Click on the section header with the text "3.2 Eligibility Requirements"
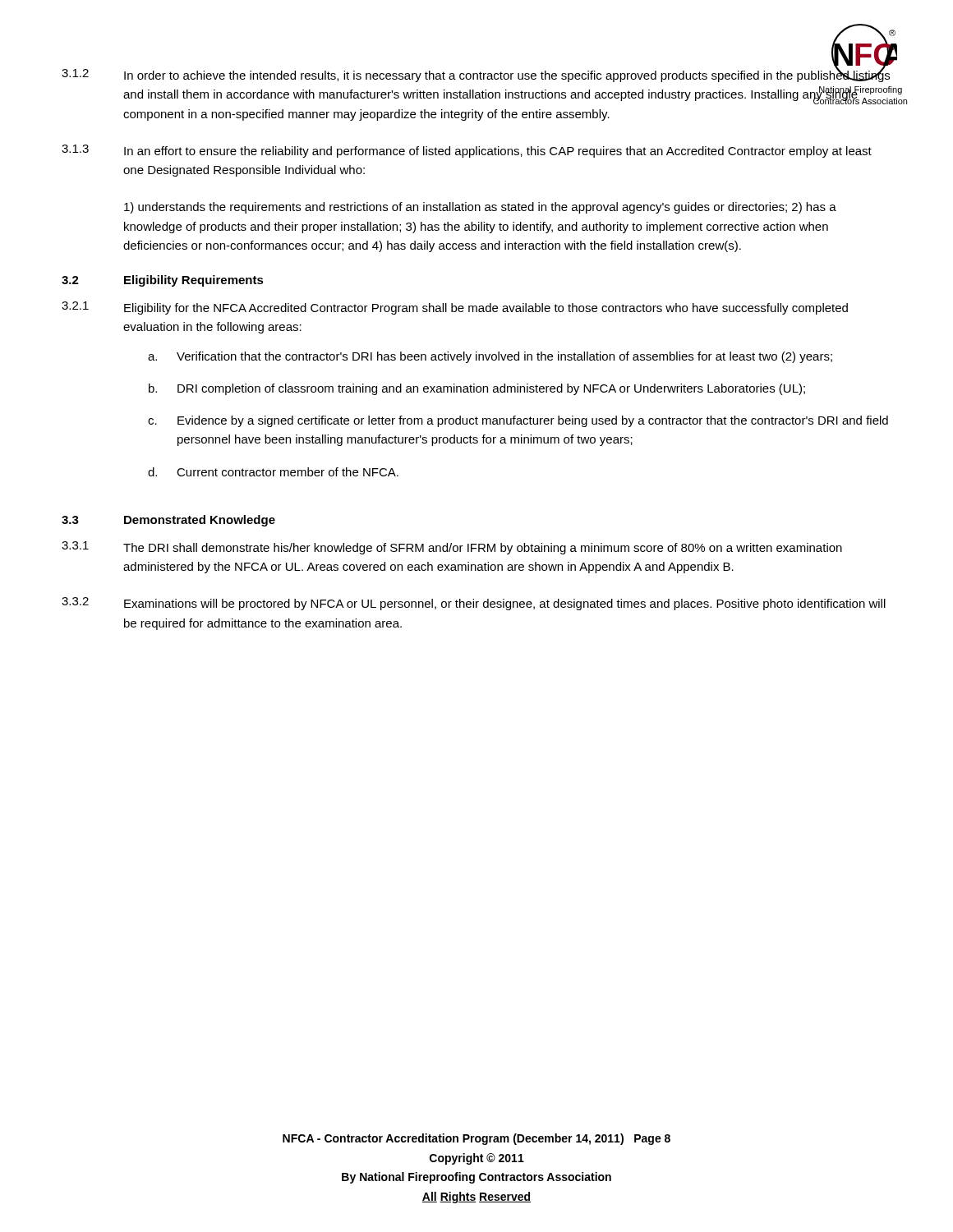953x1232 pixels. click(x=163, y=280)
